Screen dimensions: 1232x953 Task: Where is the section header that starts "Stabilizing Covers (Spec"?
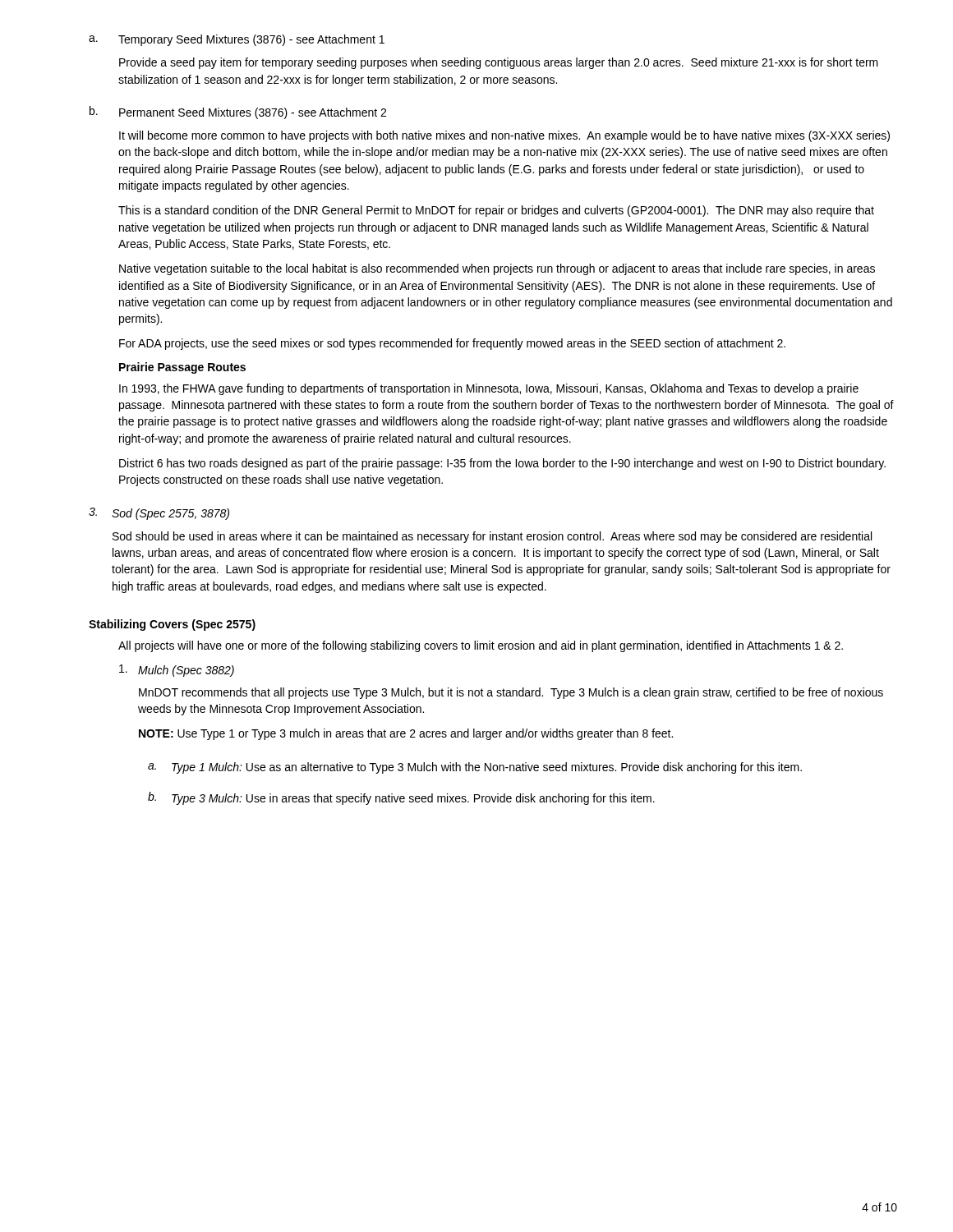coord(172,624)
